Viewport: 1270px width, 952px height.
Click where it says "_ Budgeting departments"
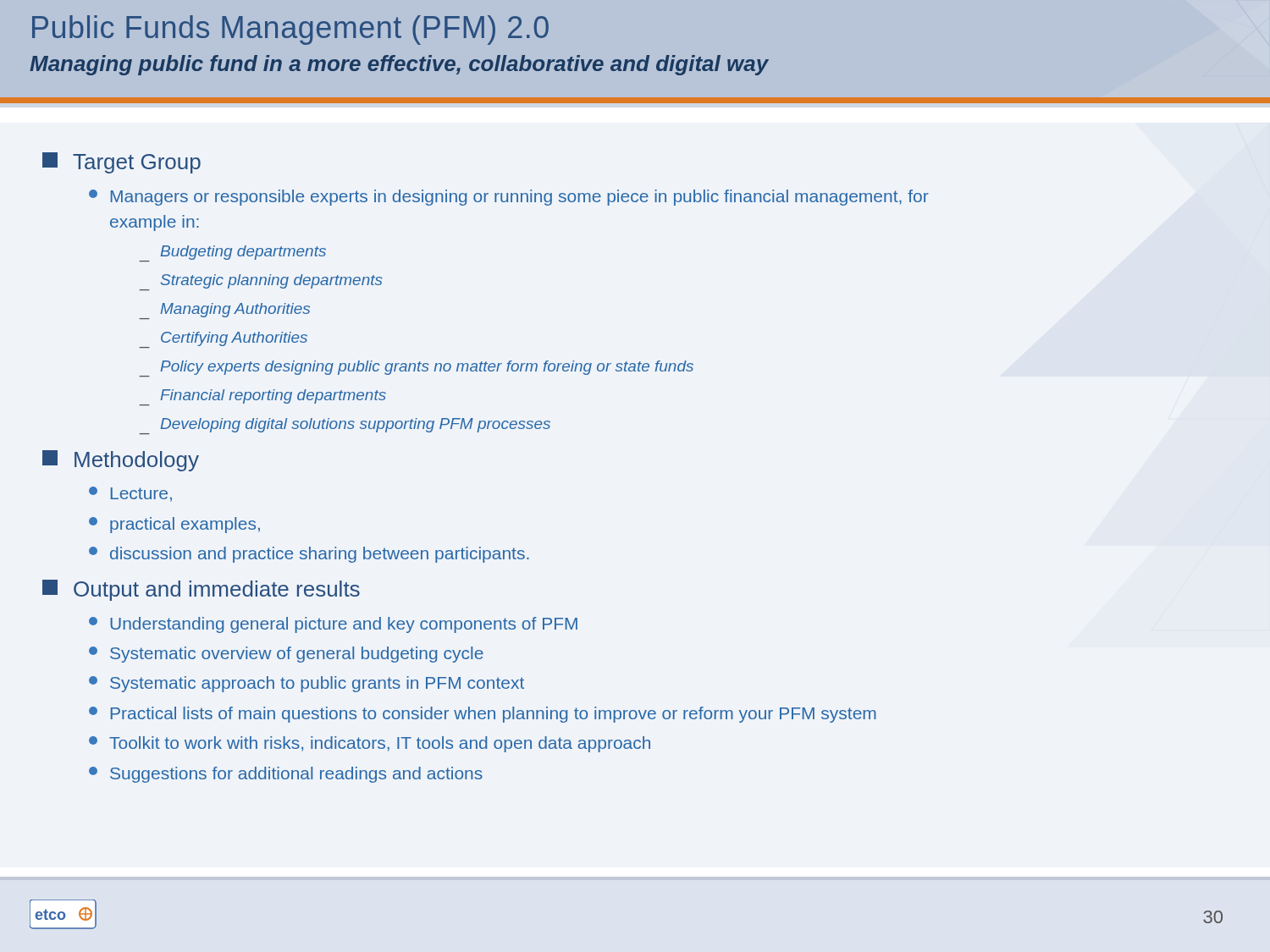(x=233, y=253)
